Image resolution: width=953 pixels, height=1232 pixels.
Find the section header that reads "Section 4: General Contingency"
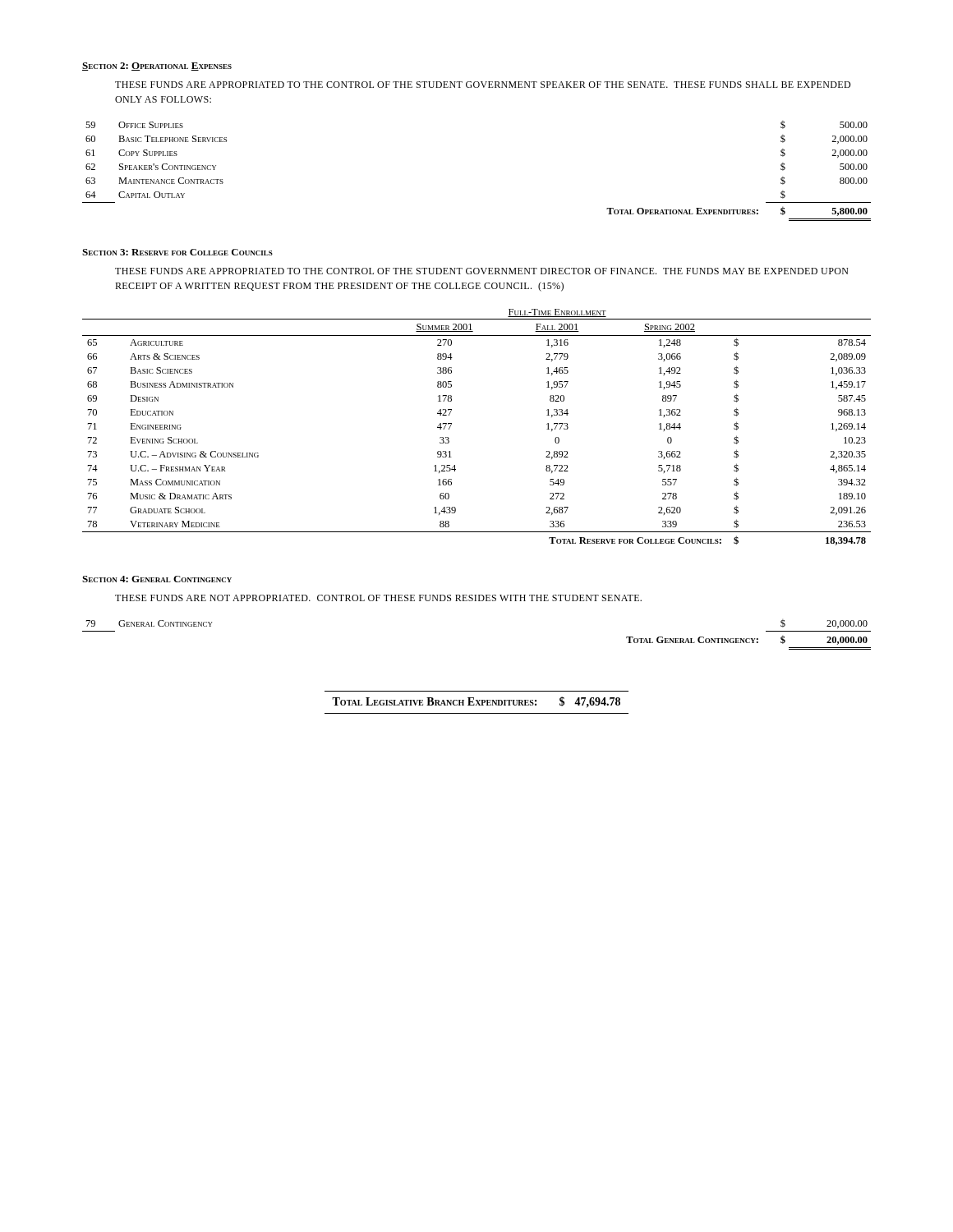157,579
